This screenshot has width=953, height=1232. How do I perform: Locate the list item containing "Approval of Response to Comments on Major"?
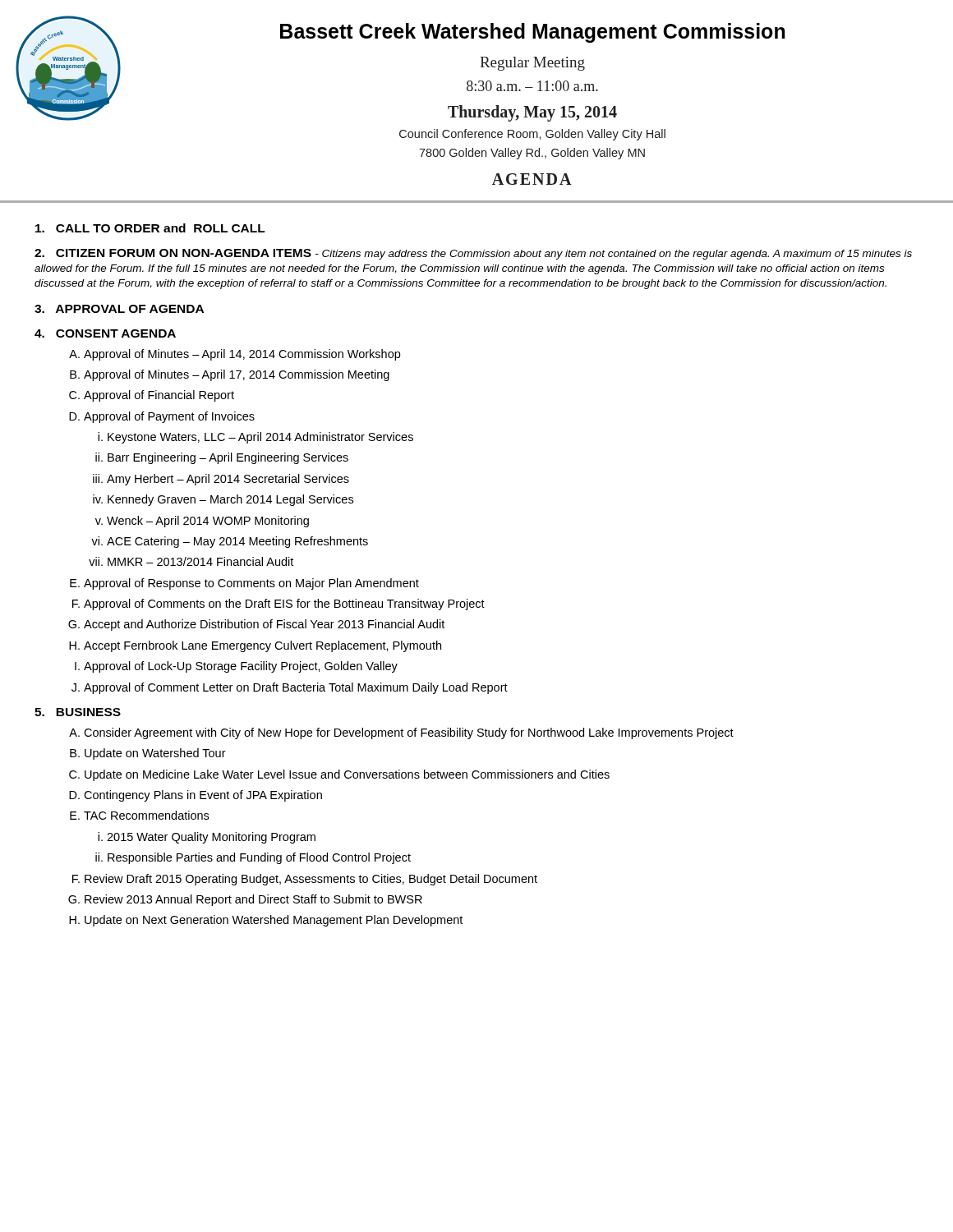251,583
